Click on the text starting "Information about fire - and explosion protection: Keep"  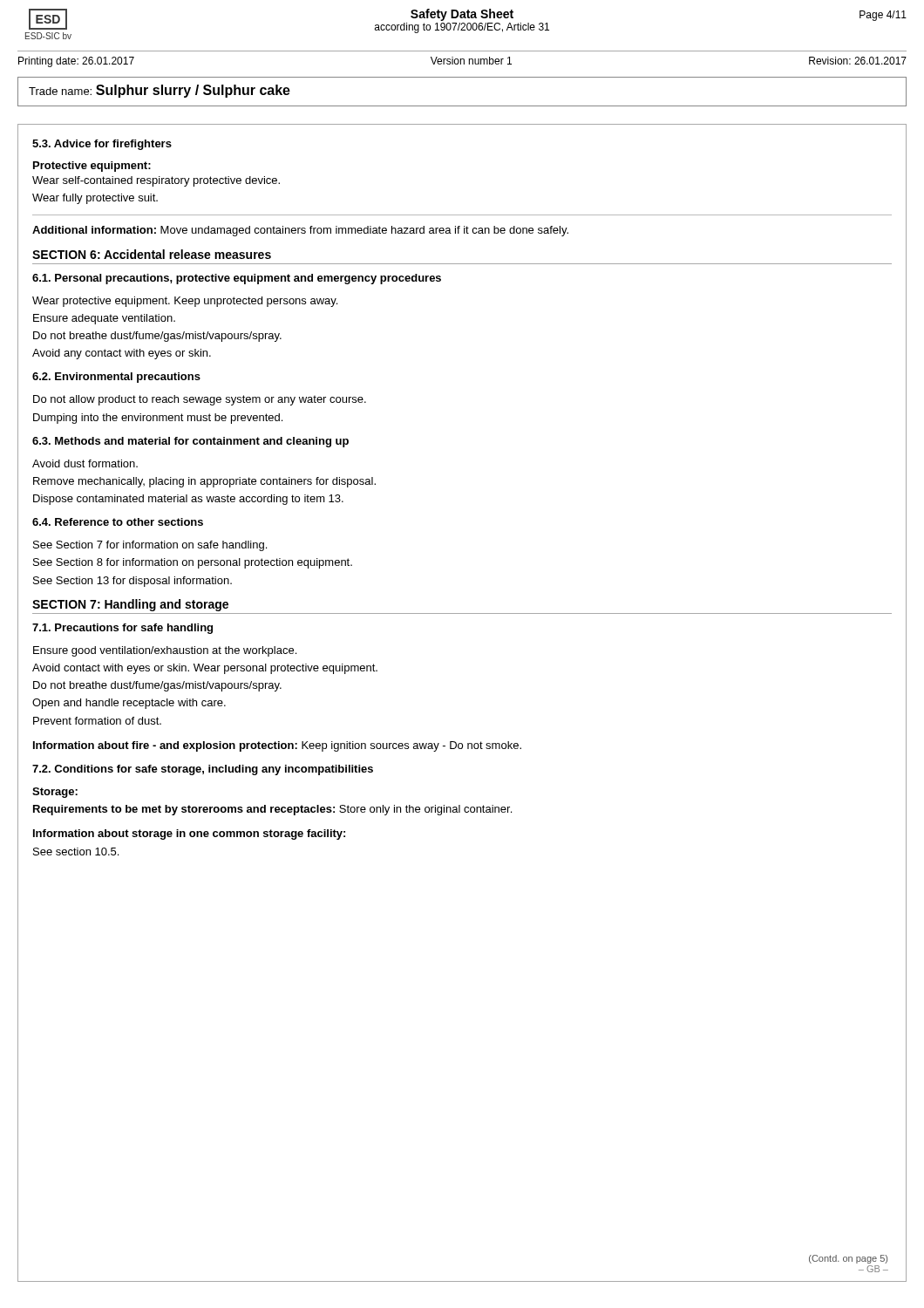(462, 745)
